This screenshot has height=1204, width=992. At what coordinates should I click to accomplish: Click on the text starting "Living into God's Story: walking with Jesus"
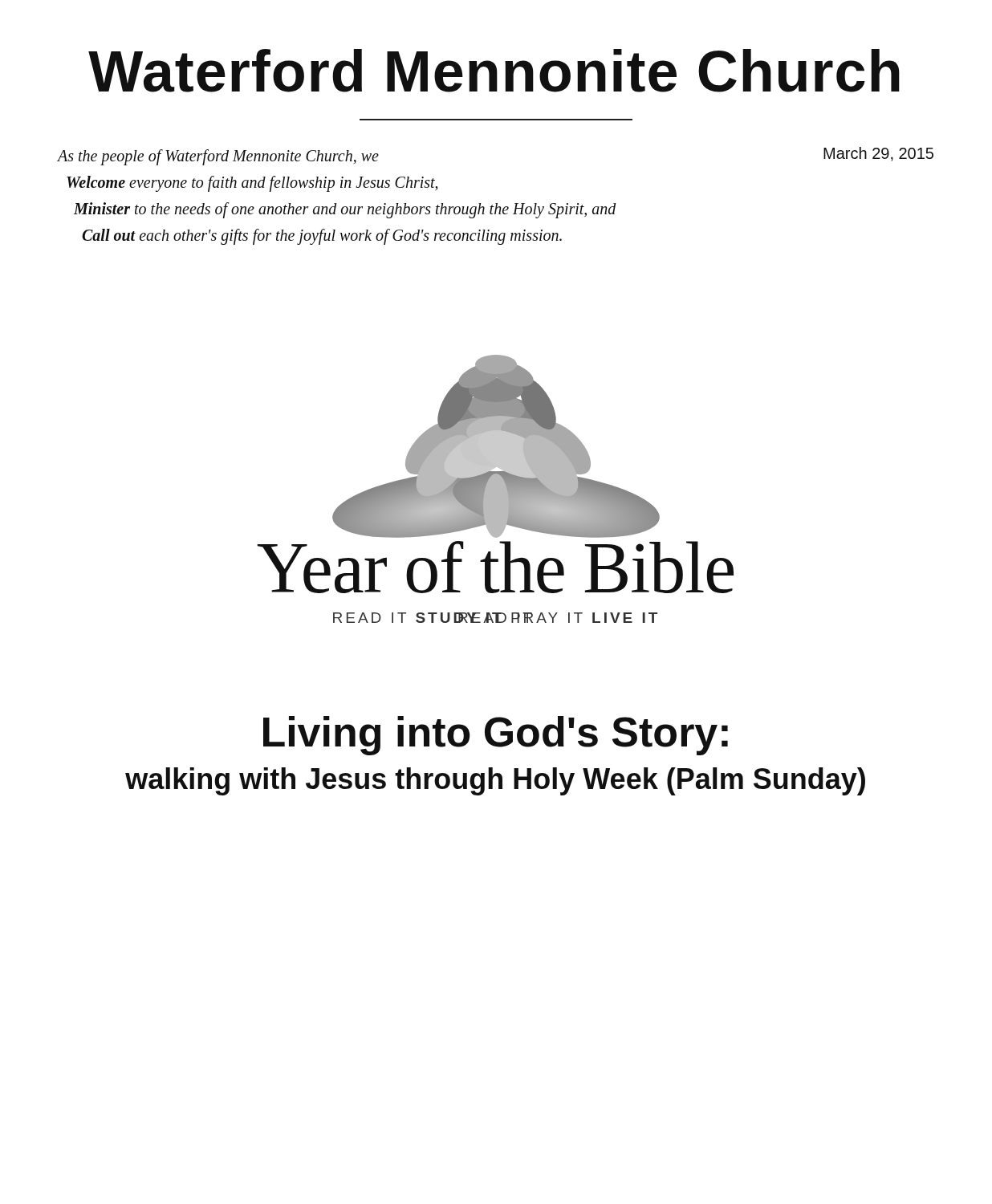point(496,752)
